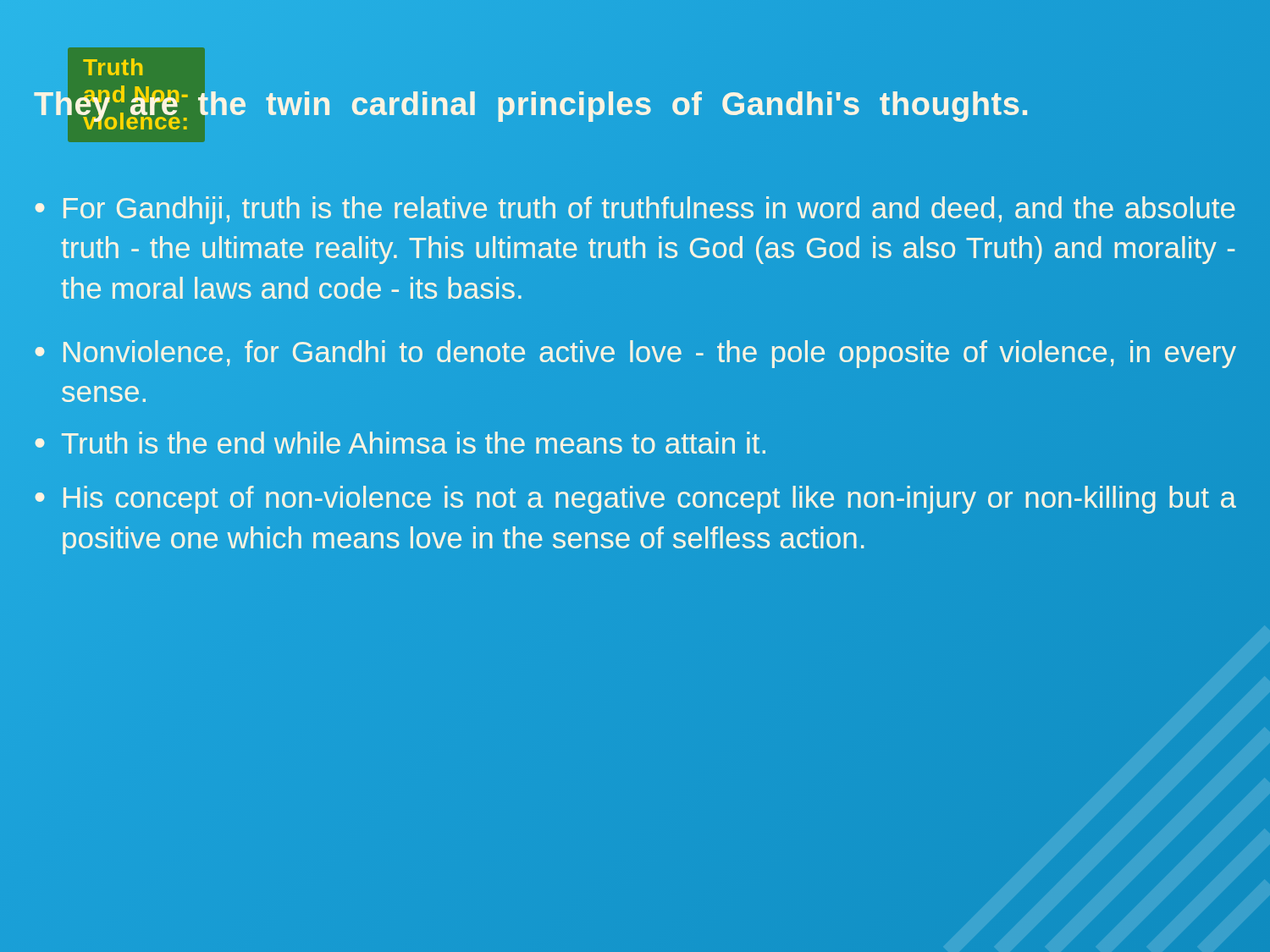Click on the text block starting "They are the twin cardinal principles"
Image resolution: width=1270 pixels, height=952 pixels.
pyautogui.click(x=532, y=104)
